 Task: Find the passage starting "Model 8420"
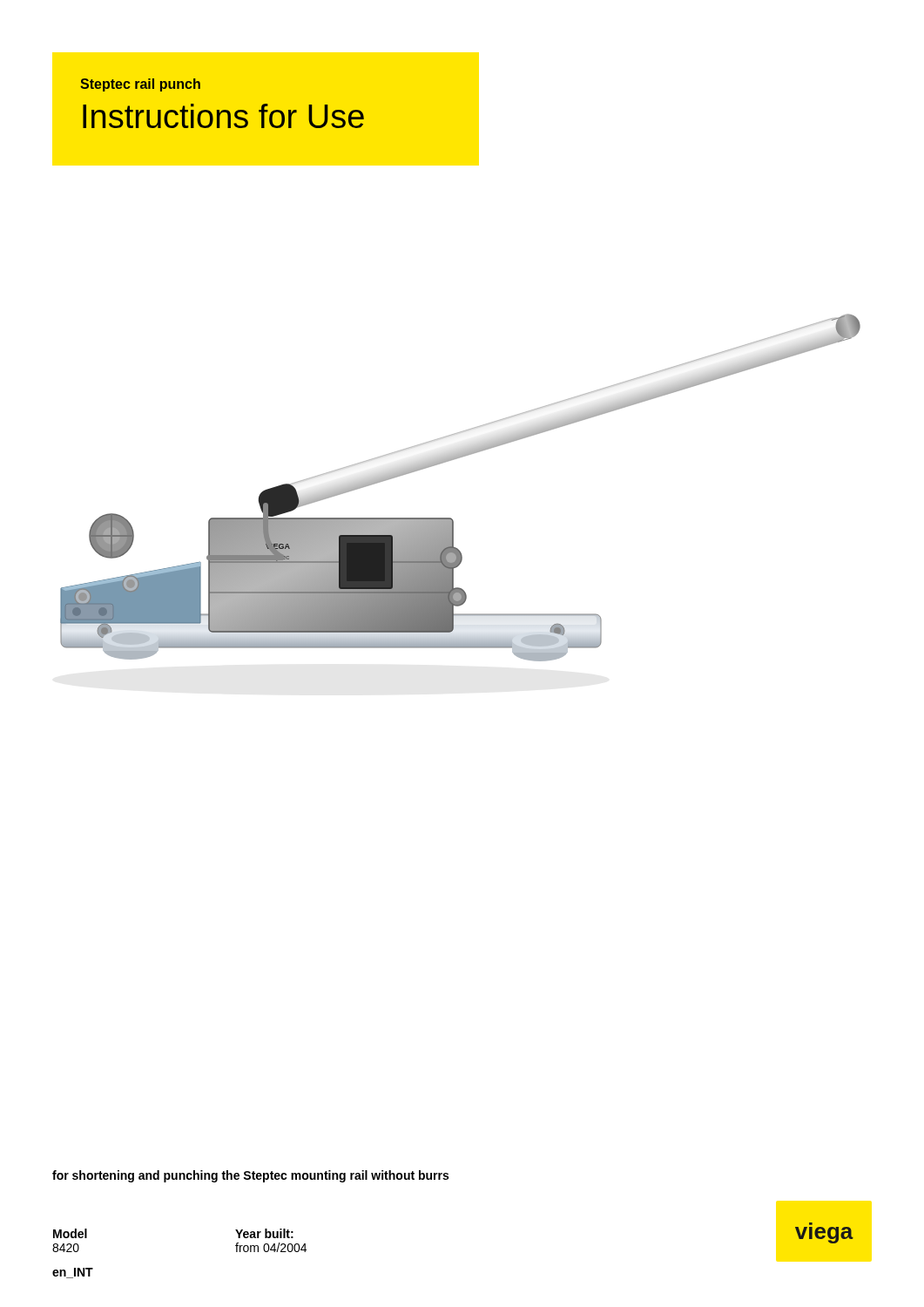[74, 1233]
